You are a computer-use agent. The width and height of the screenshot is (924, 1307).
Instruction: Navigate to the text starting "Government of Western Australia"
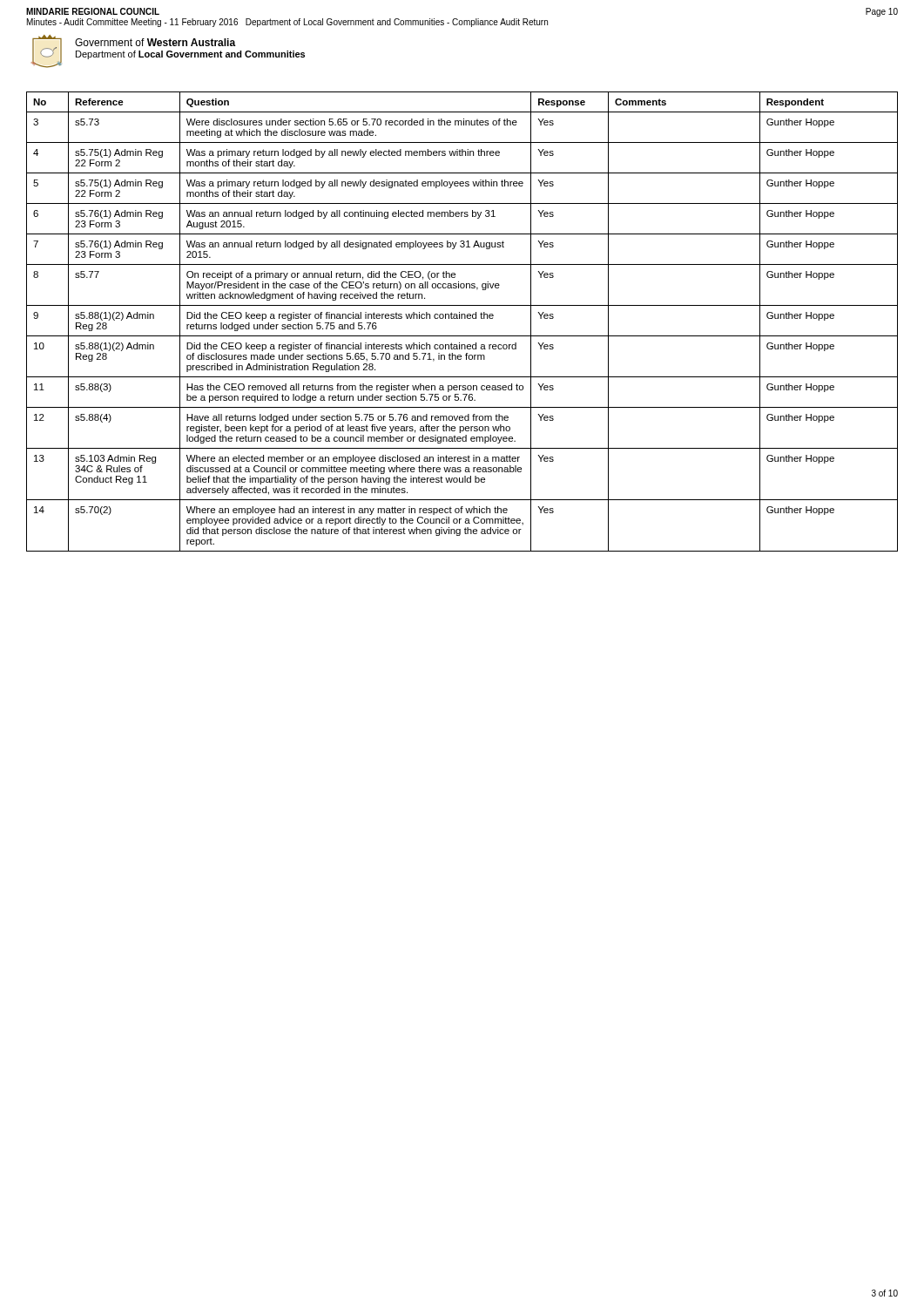[x=190, y=48]
